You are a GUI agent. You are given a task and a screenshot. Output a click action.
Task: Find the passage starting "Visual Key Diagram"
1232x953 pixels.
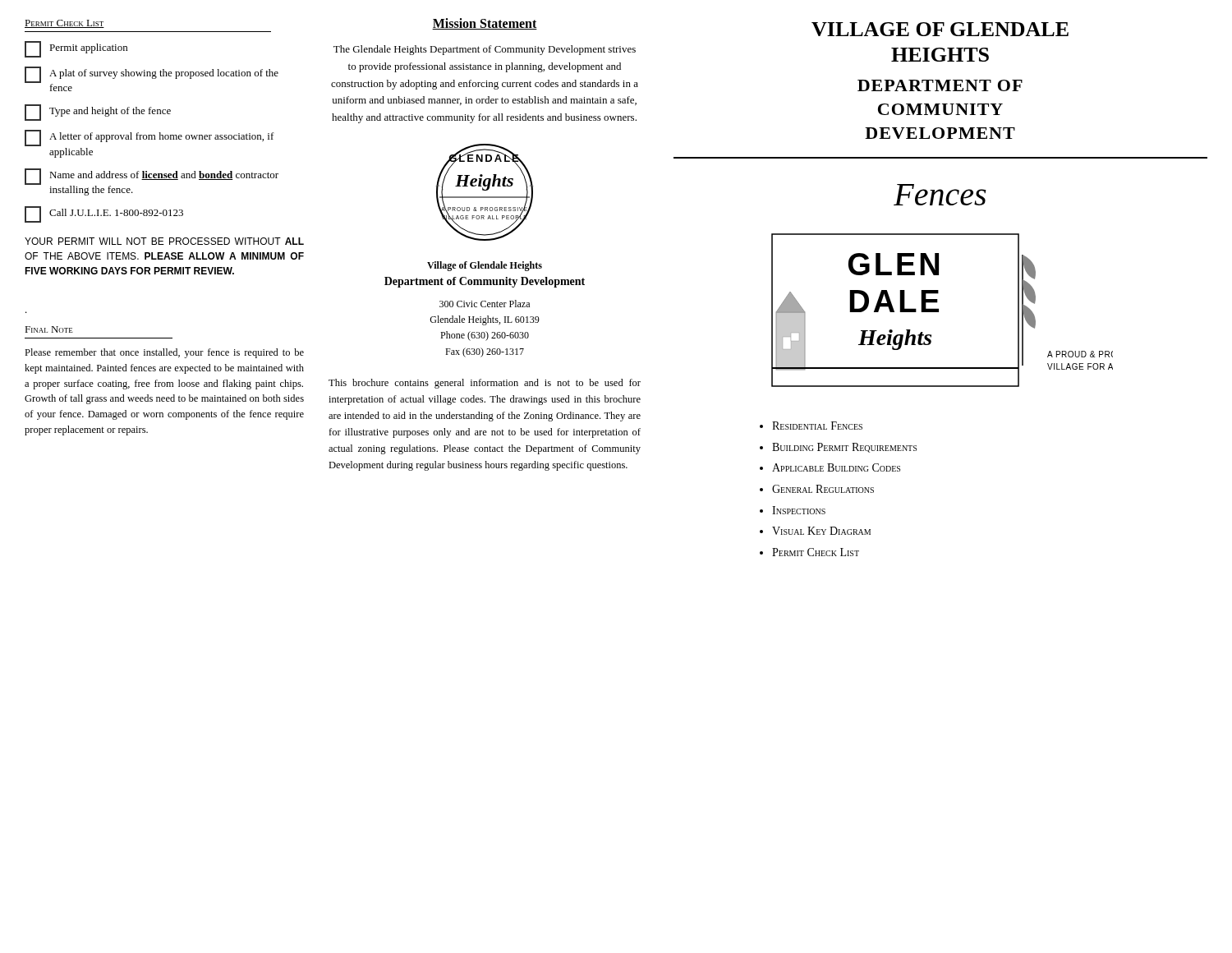coord(822,531)
